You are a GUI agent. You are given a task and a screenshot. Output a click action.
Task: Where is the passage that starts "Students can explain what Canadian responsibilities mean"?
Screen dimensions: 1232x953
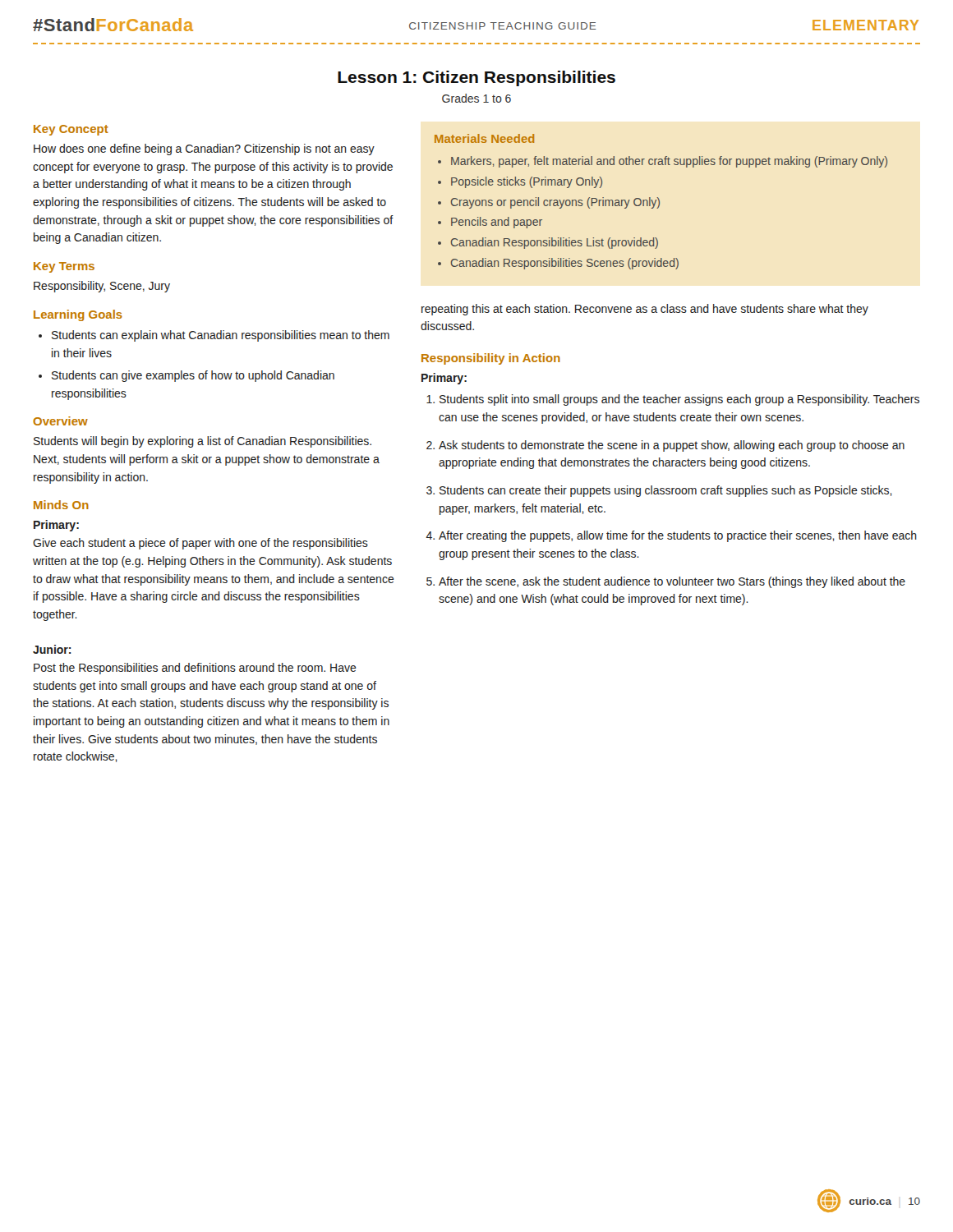220,344
